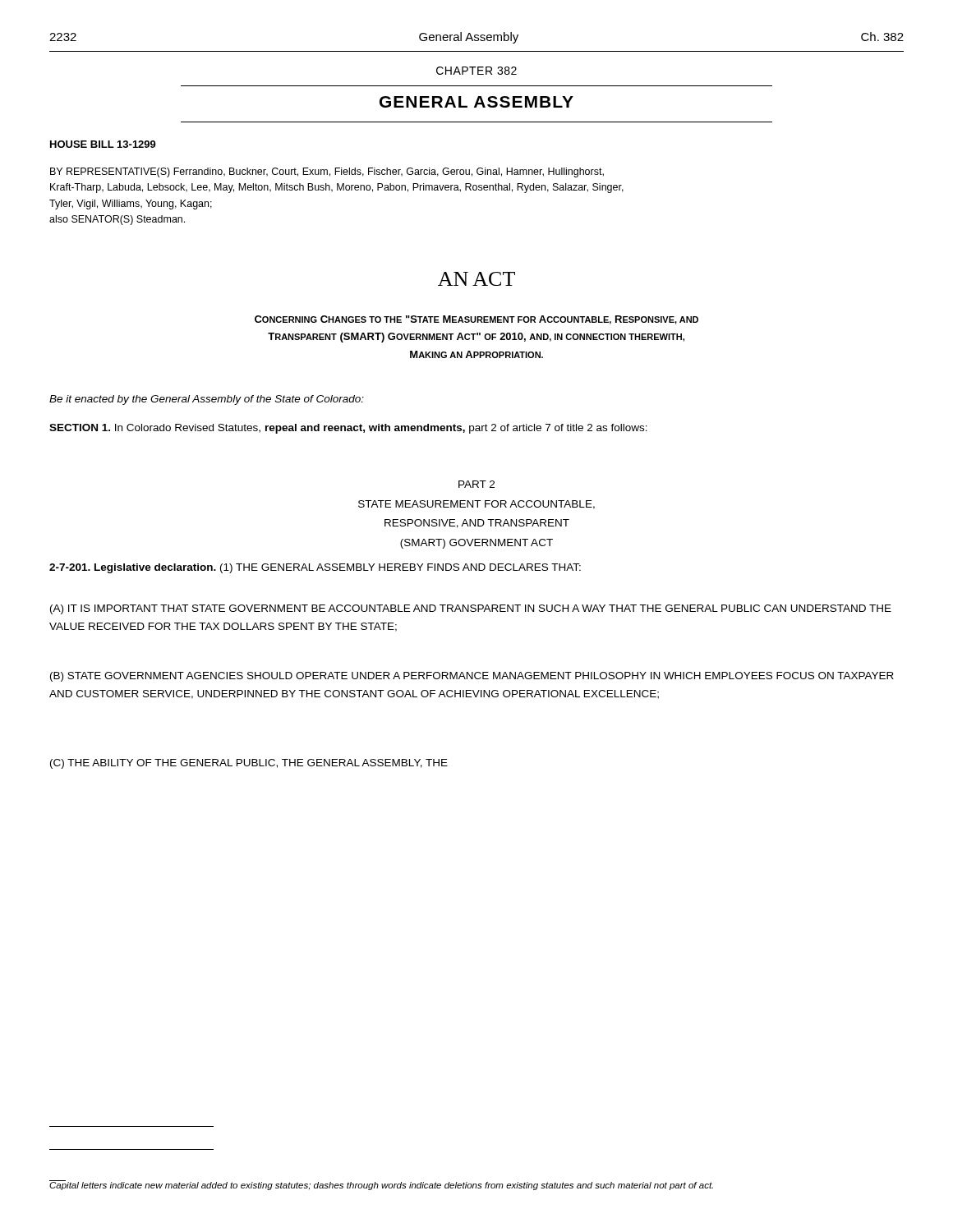Find the block on this page that starts "(c) THE ABILITY OF THE"
The image size is (953, 1232).
248,763
